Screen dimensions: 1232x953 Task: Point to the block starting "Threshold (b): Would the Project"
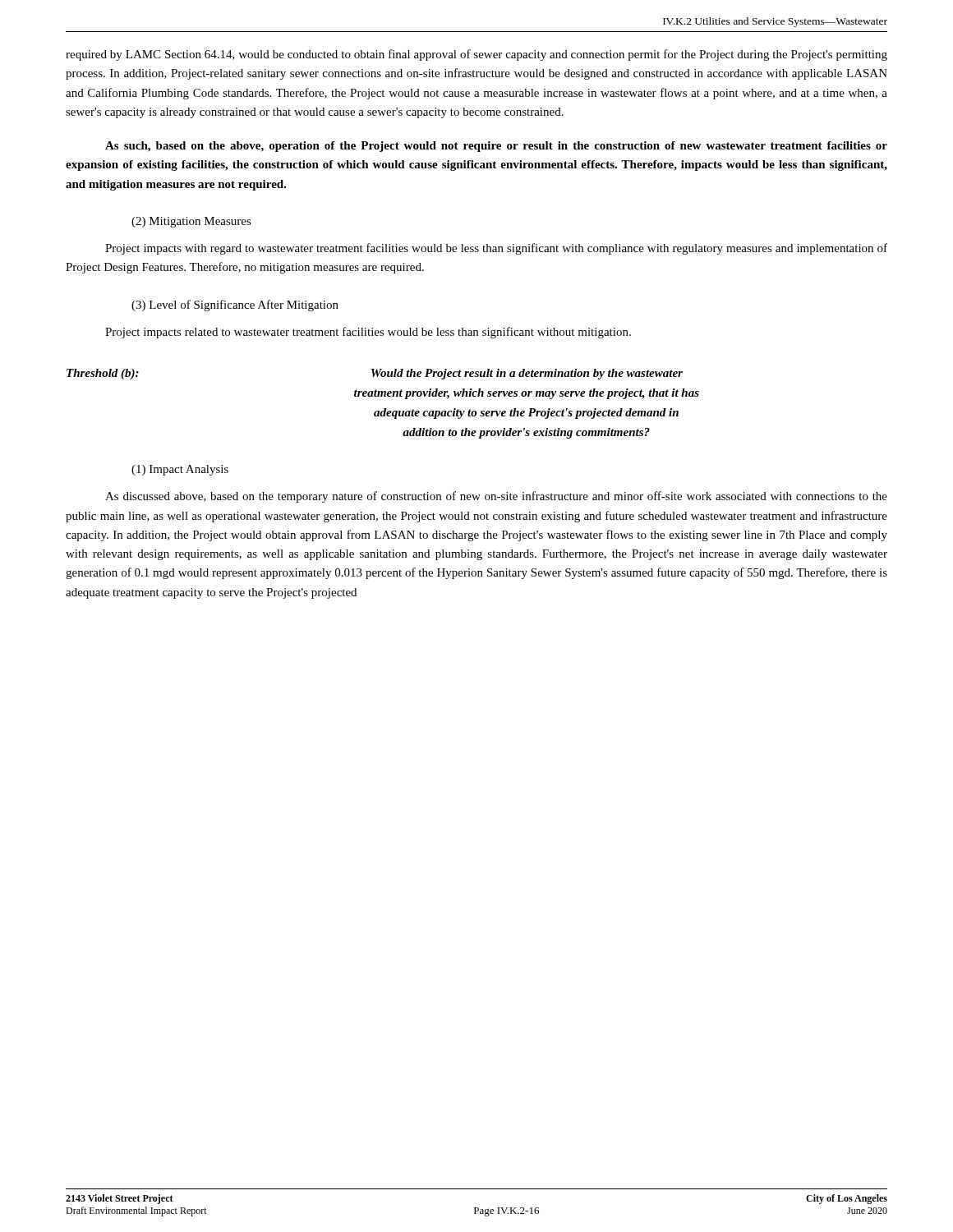point(476,402)
